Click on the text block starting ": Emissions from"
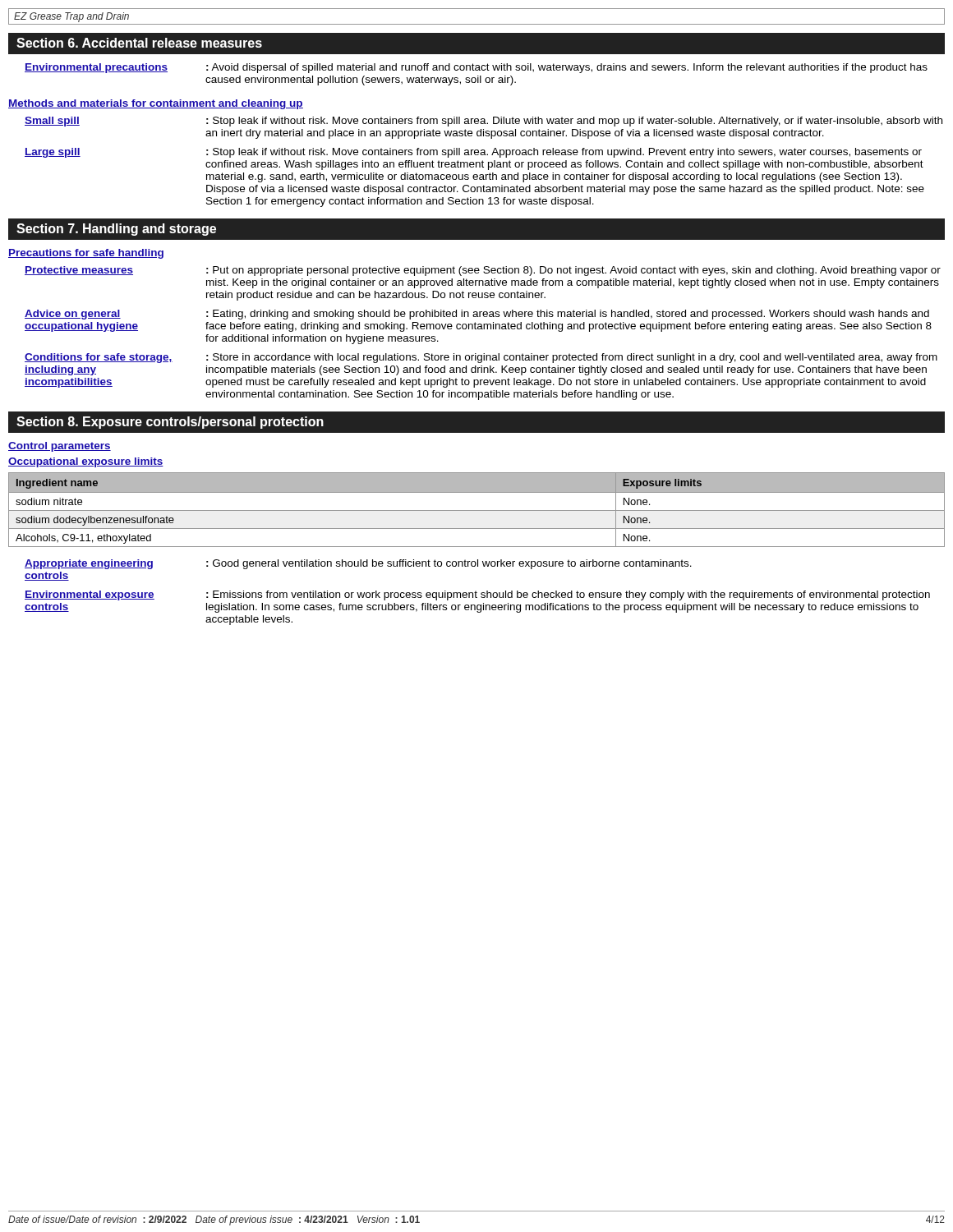Screen dimensions: 1232x953 pyautogui.click(x=568, y=607)
